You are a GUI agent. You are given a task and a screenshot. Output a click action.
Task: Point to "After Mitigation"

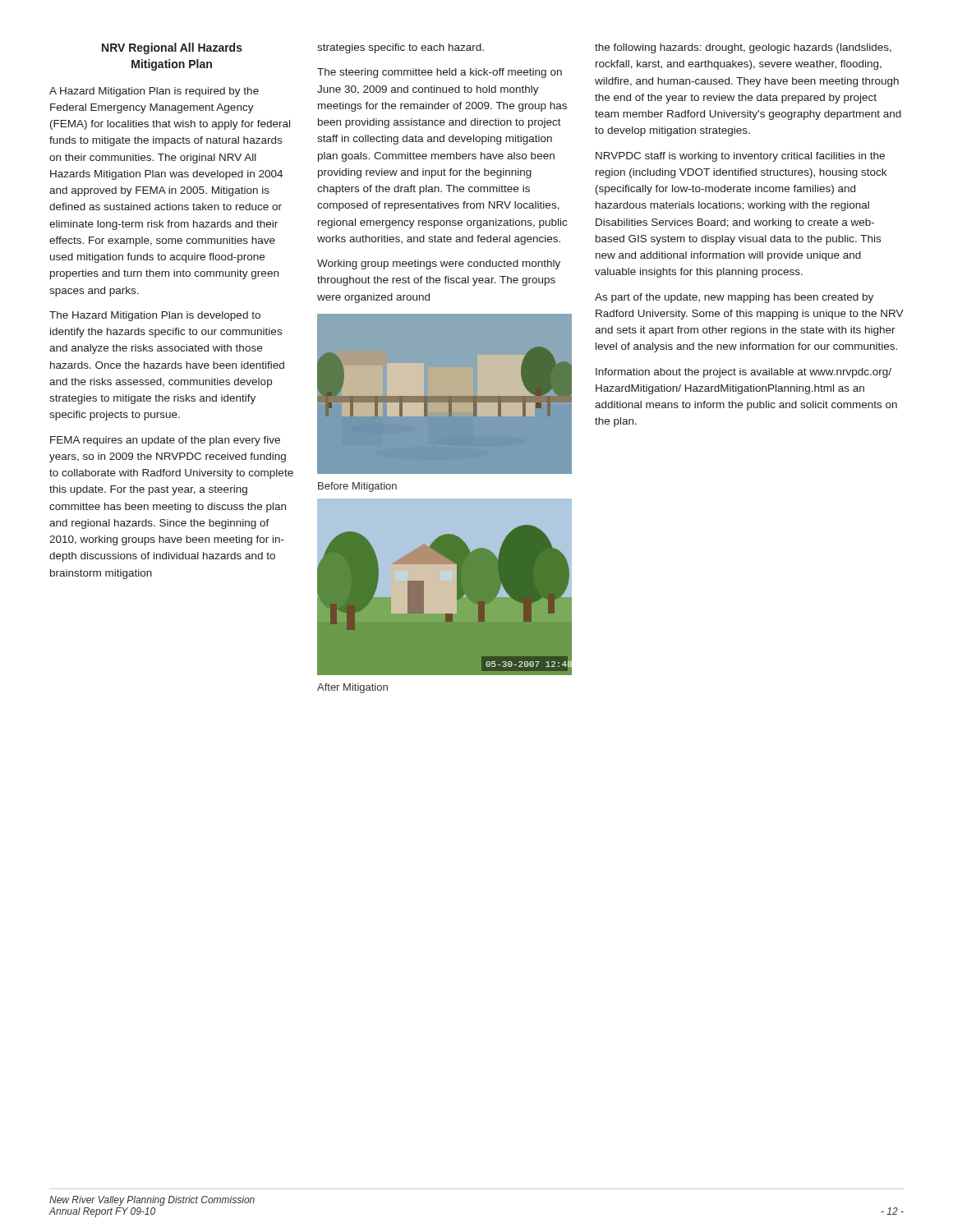tap(353, 687)
